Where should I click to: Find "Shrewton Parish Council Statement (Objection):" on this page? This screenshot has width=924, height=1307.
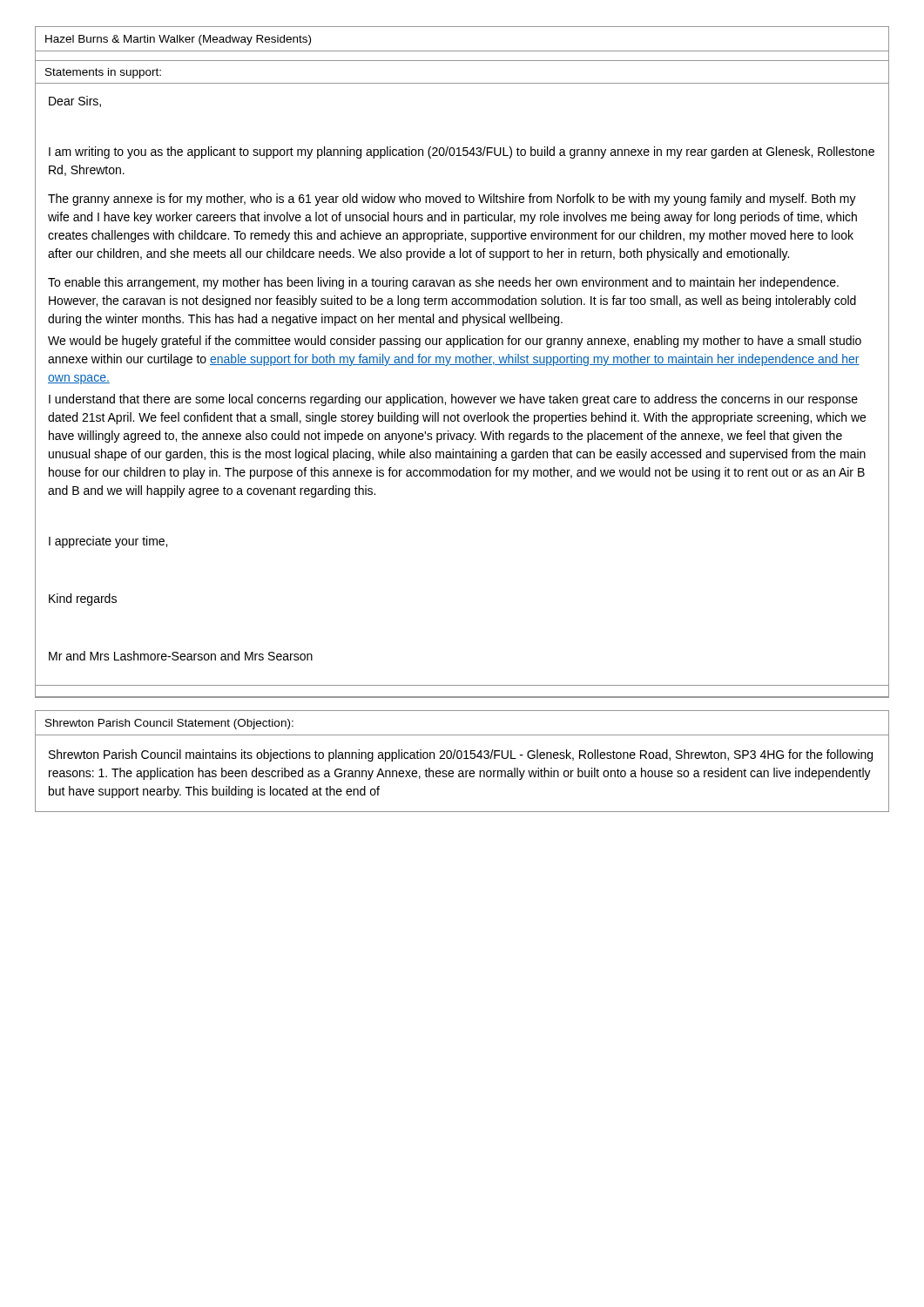pos(169,723)
